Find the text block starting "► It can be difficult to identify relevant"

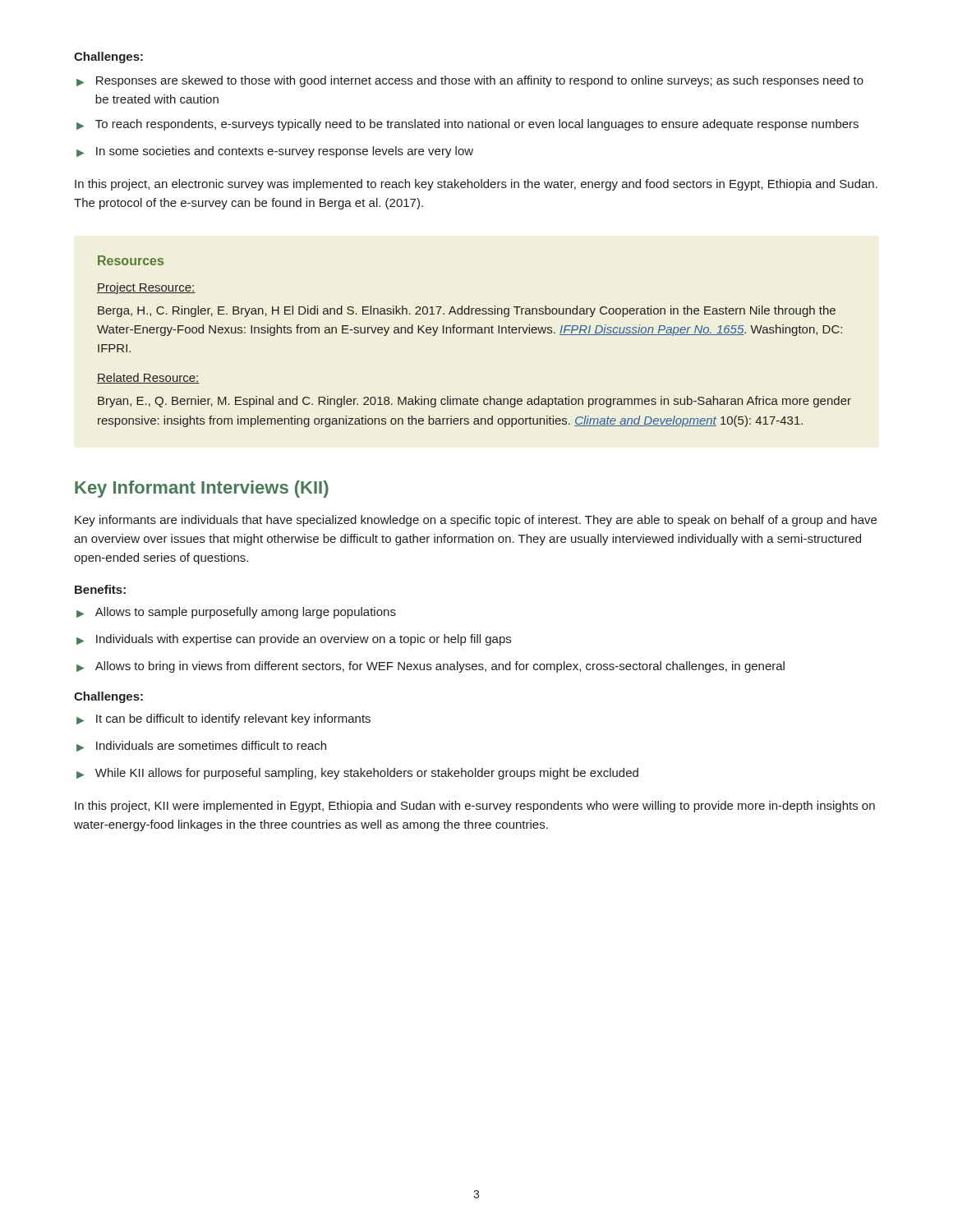(222, 719)
